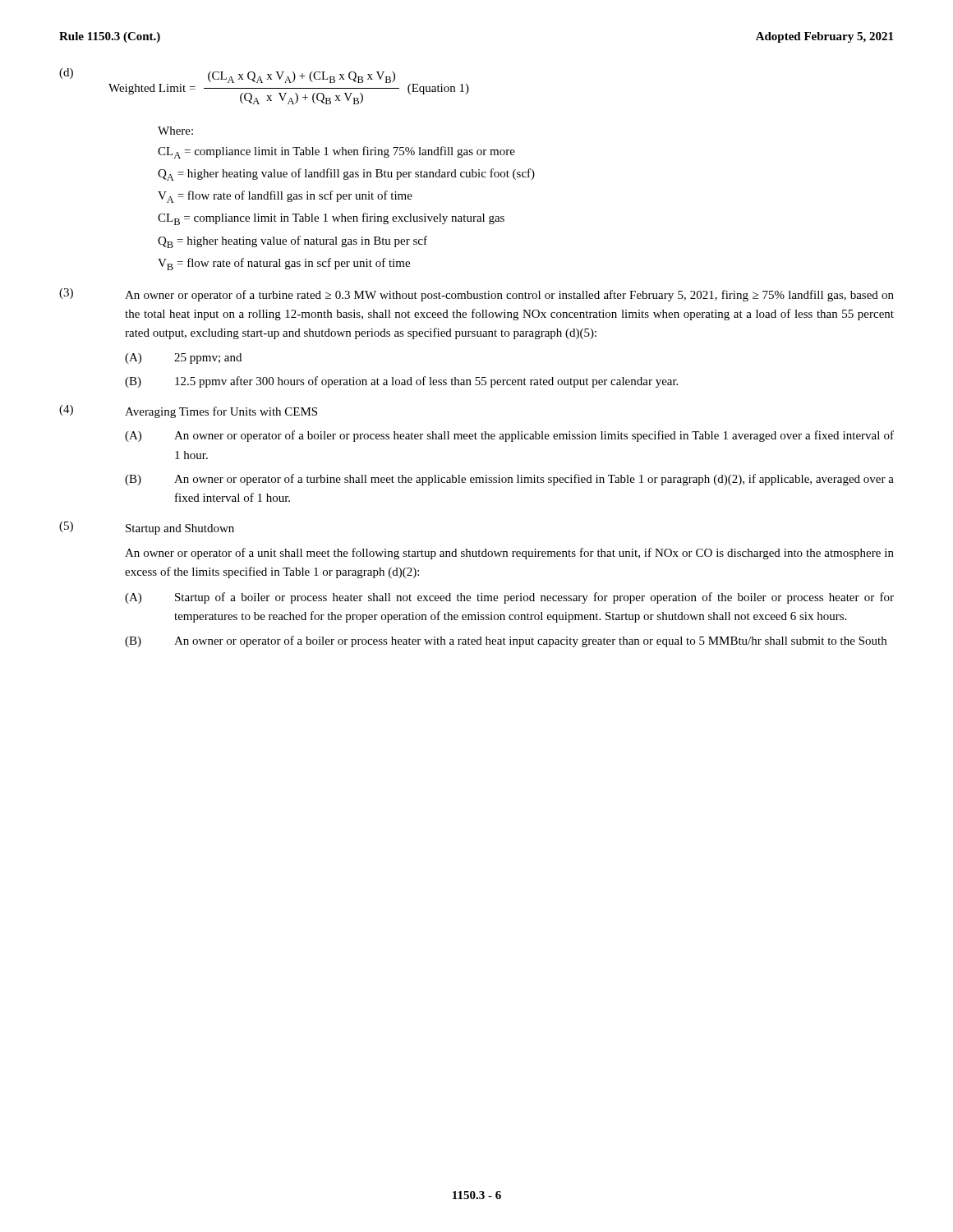
Task: Select the list item containing "Startup of a boiler or"
Action: tap(534, 607)
